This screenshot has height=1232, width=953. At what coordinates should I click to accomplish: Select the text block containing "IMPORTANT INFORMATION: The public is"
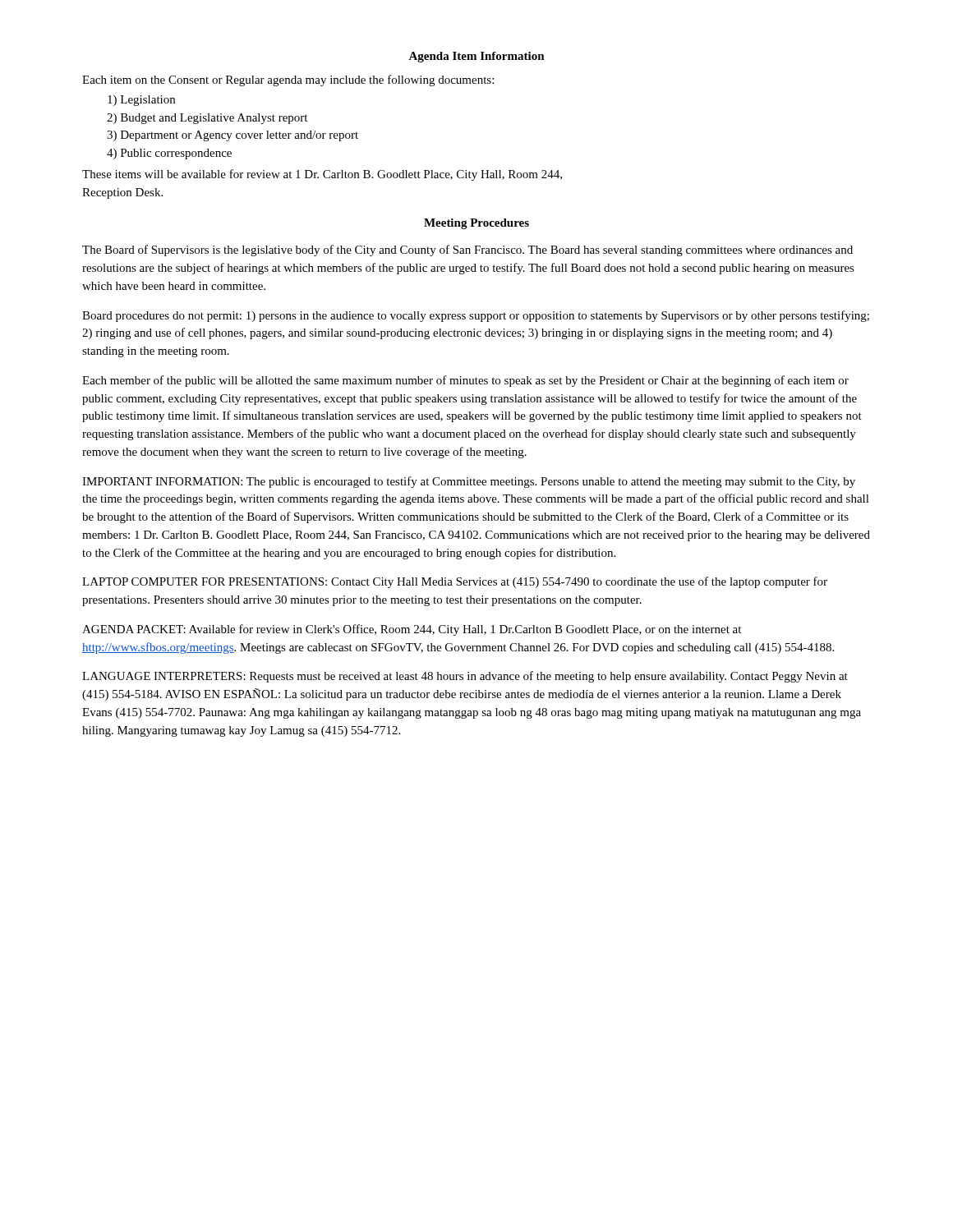(476, 517)
